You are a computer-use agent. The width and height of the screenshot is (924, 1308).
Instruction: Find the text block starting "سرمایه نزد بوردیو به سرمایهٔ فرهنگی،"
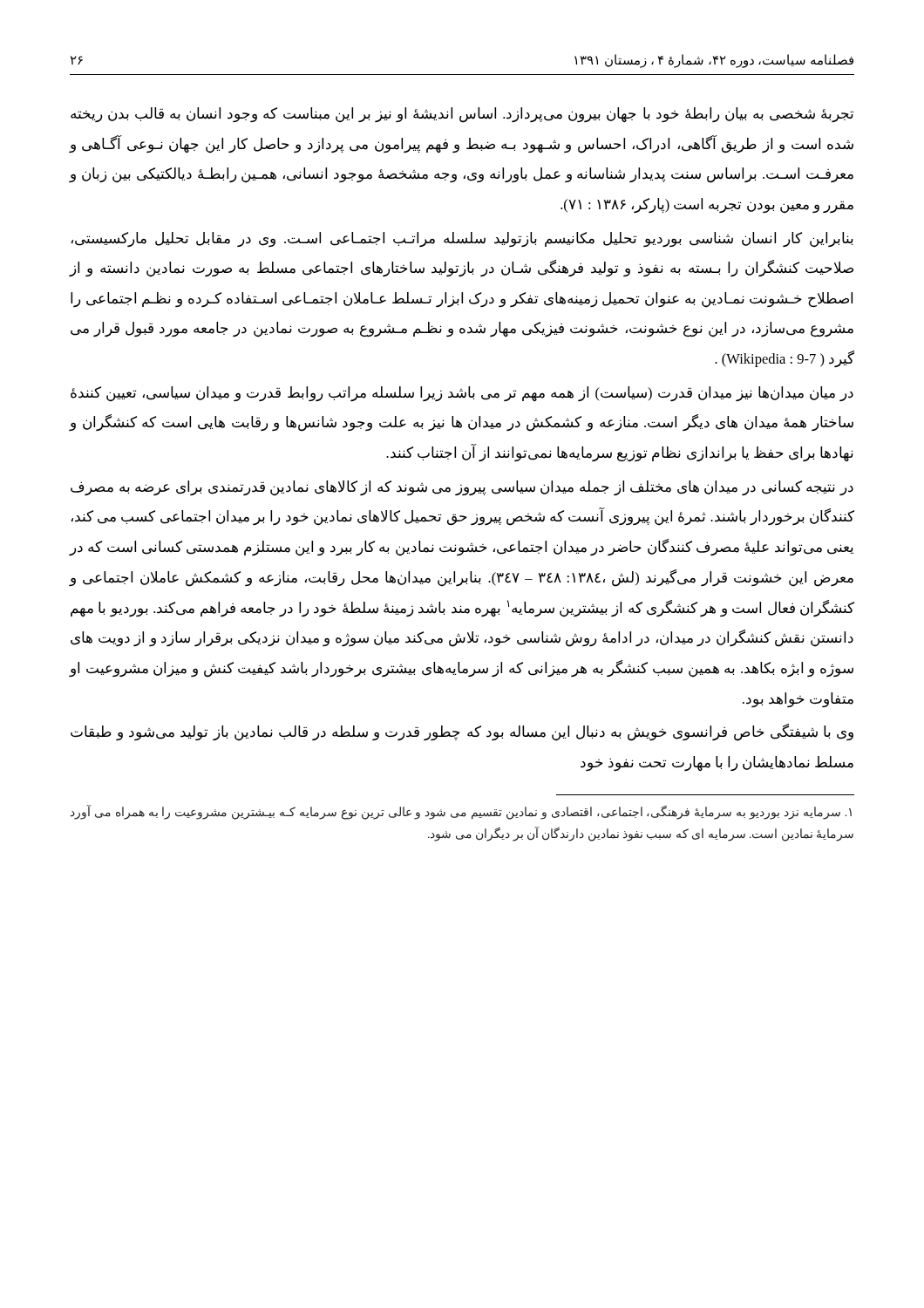coord(462,823)
